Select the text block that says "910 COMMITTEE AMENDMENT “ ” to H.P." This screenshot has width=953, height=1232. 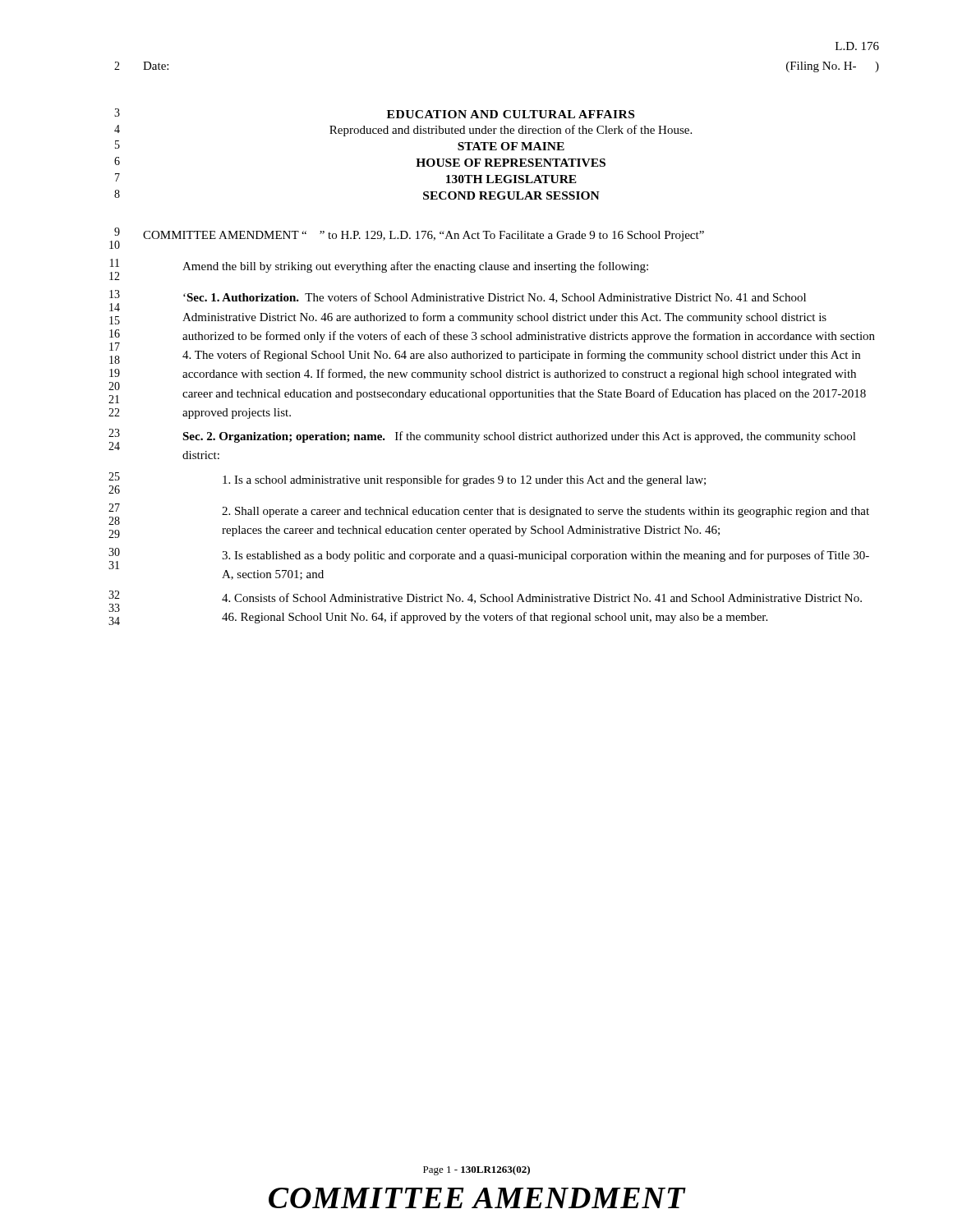[485, 239]
